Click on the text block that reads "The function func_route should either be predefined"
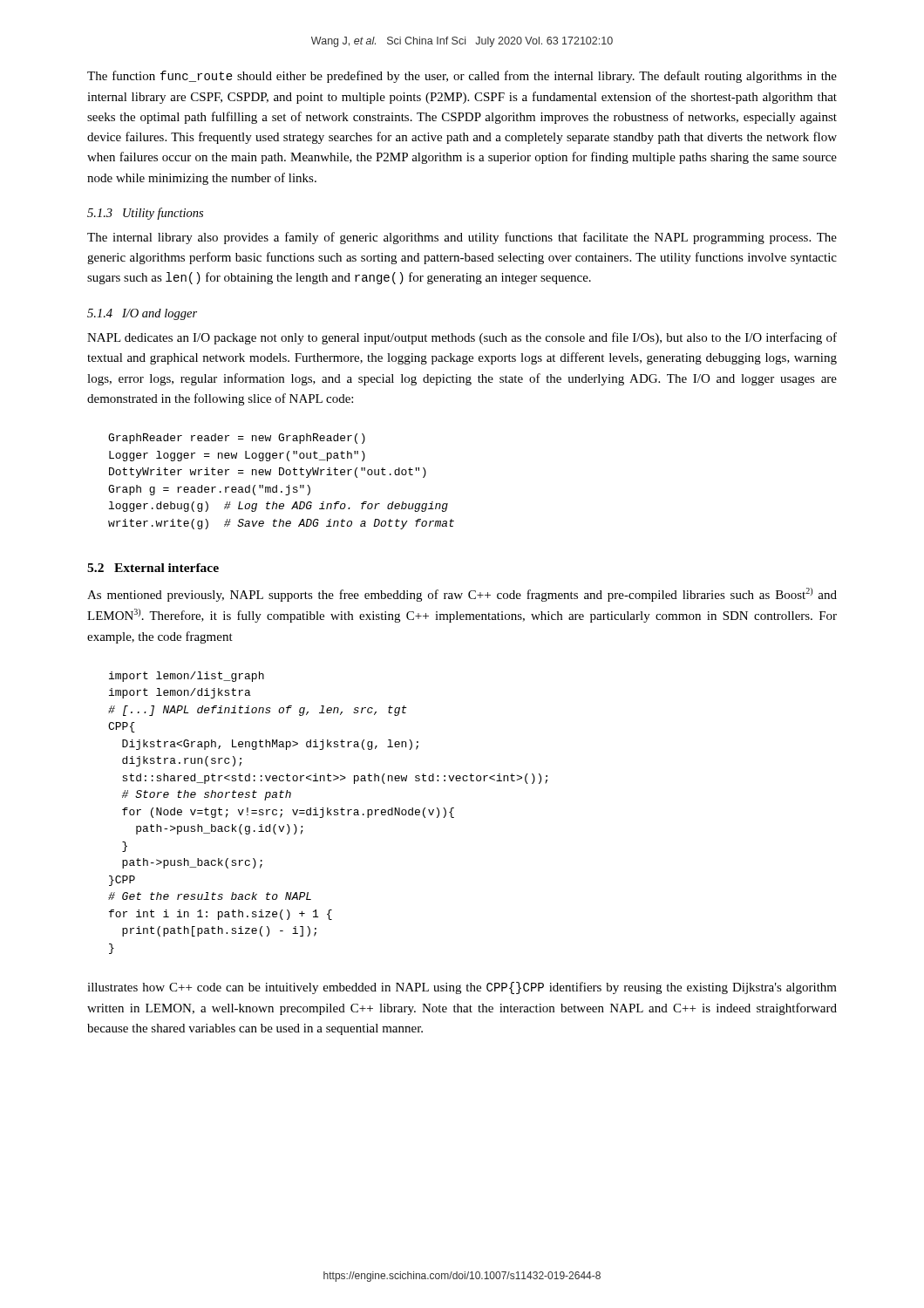Viewport: 924px width, 1308px height. point(462,127)
